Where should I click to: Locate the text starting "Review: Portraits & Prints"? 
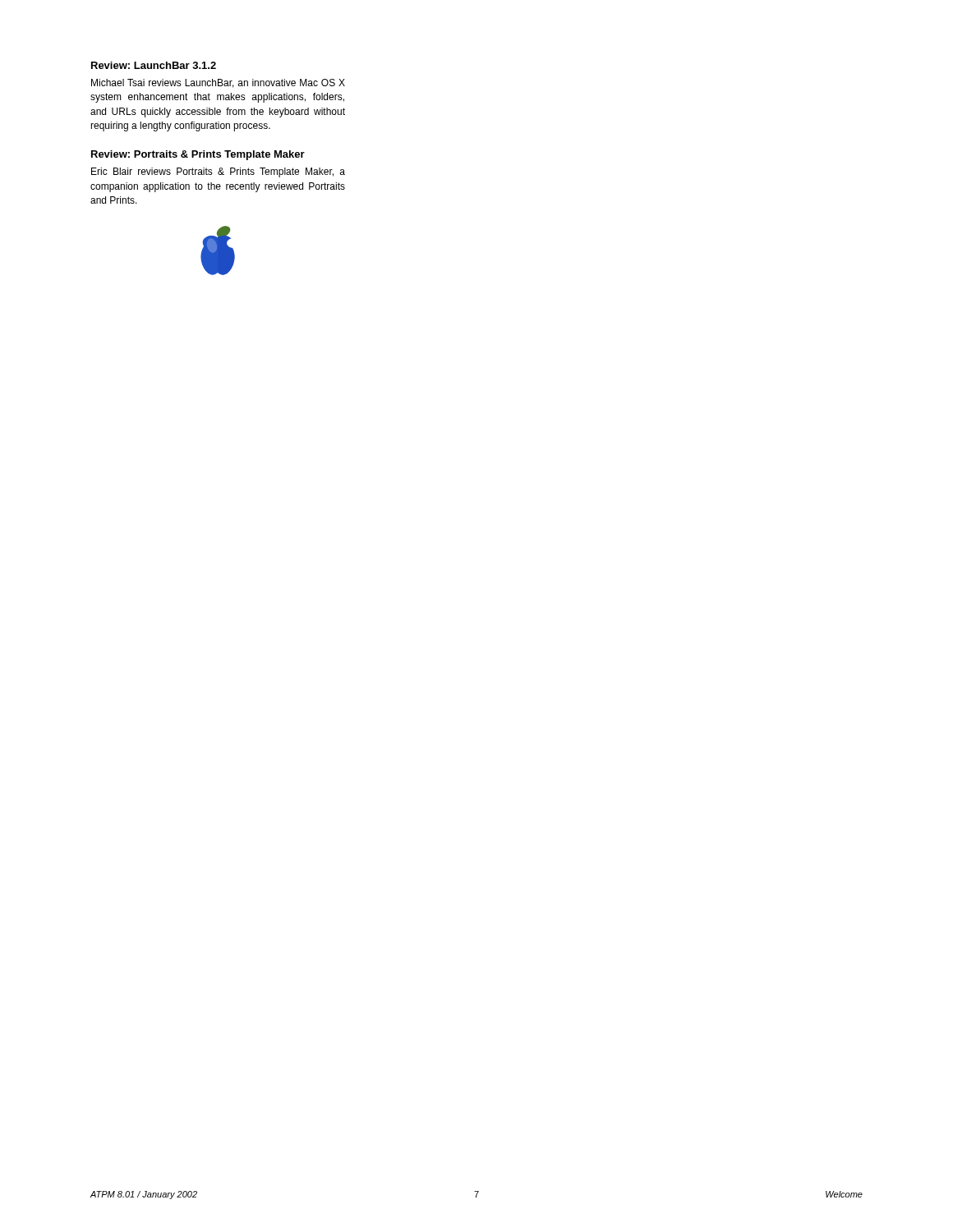click(197, 154)
